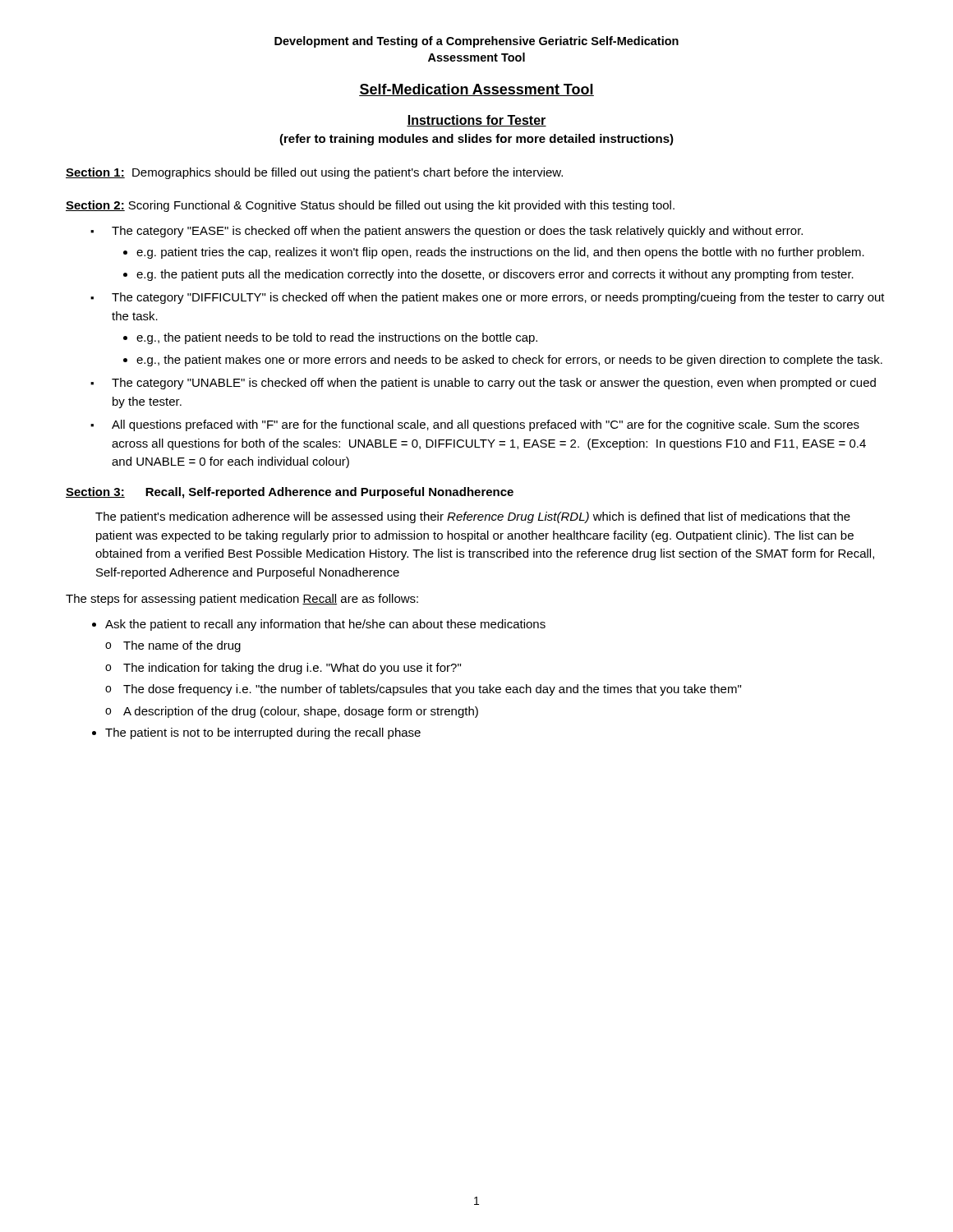Screen dimensions: 1232x953
Task: Click on the text block that says "Section 1: Demographics should be filled"
Action: tap(315, 172)
